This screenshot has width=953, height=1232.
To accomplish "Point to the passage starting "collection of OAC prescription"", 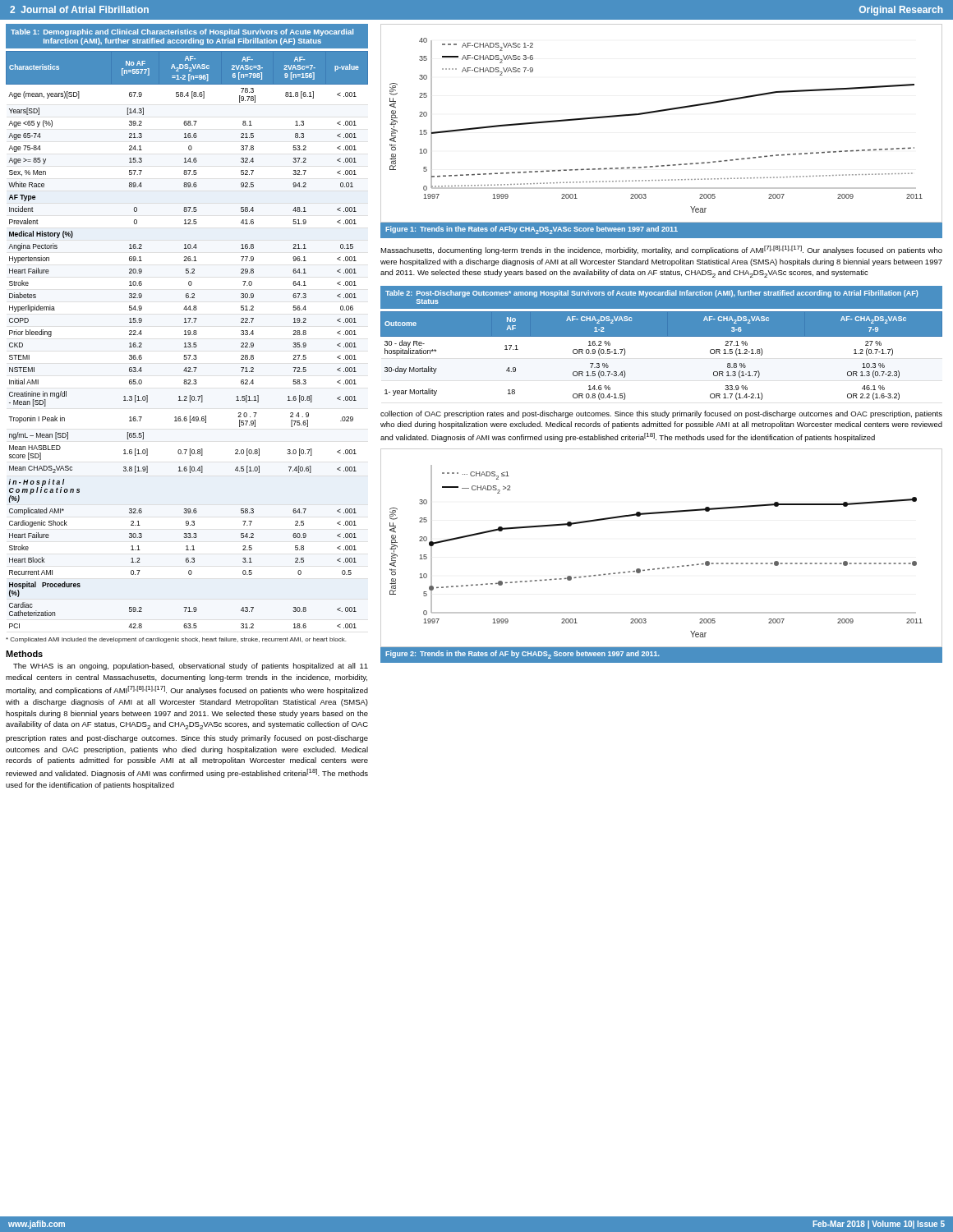I will [x=661, y=425].
